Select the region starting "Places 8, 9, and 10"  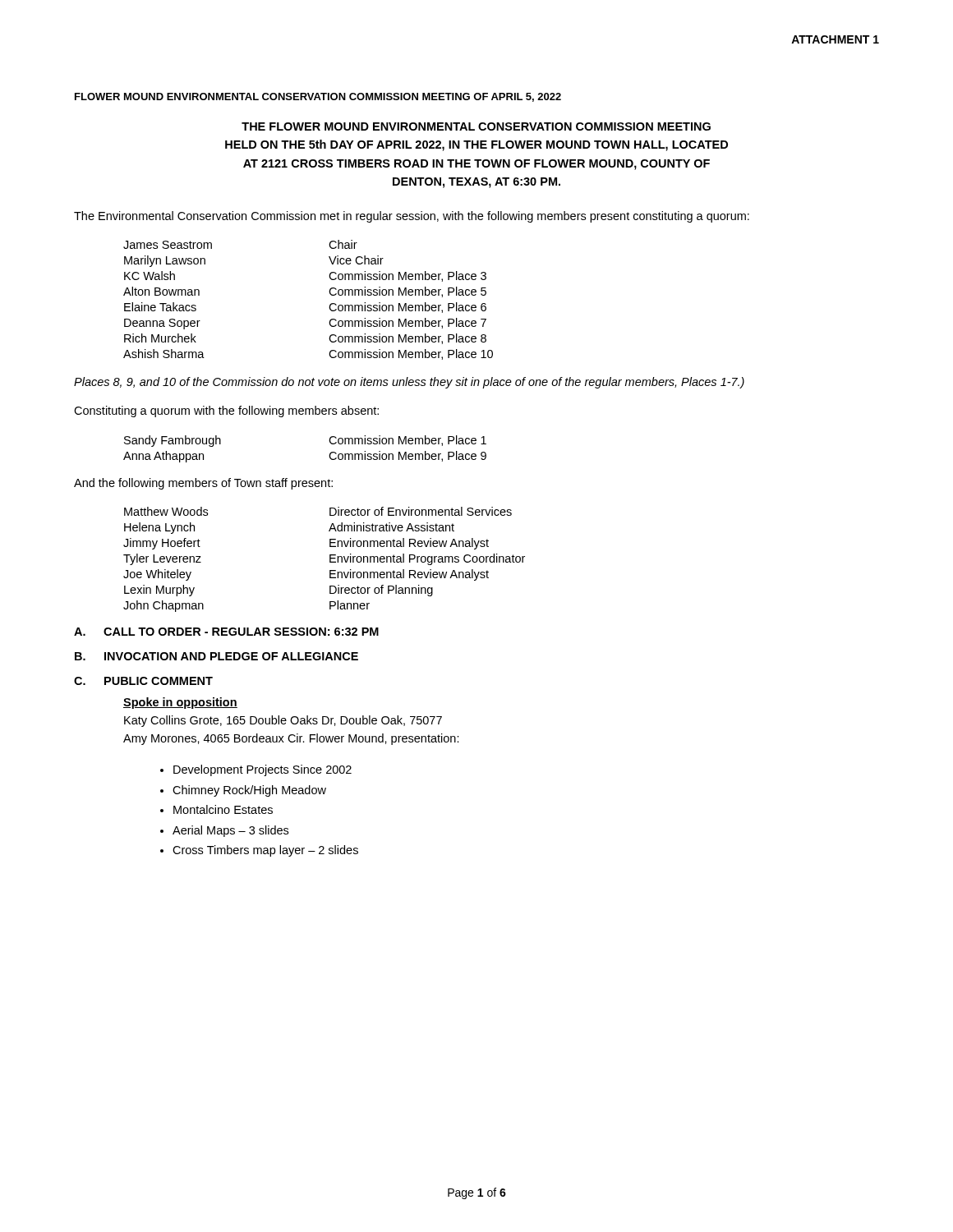(409, 382)
